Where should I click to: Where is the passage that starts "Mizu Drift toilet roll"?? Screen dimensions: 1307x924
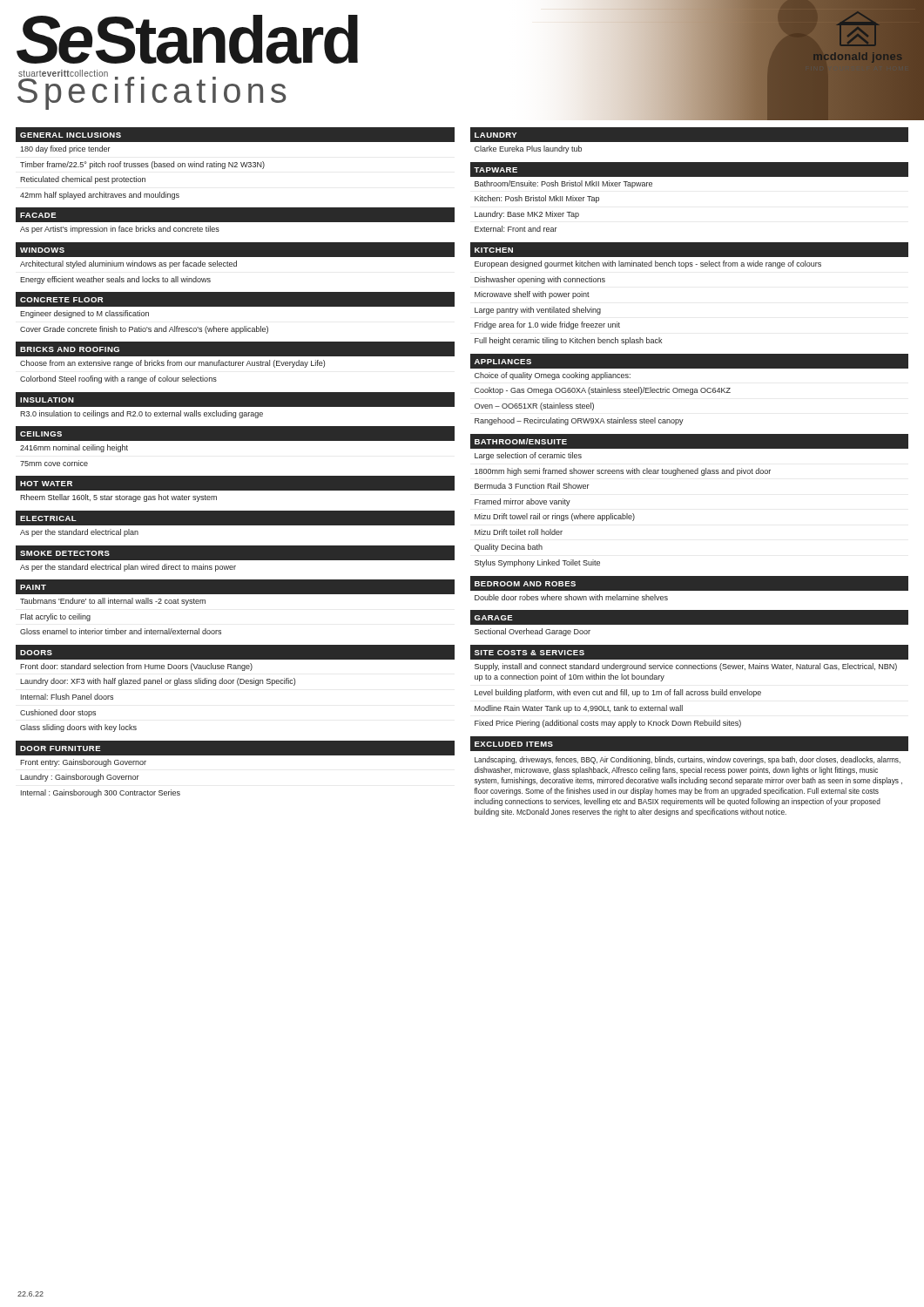tap(518, 532)
